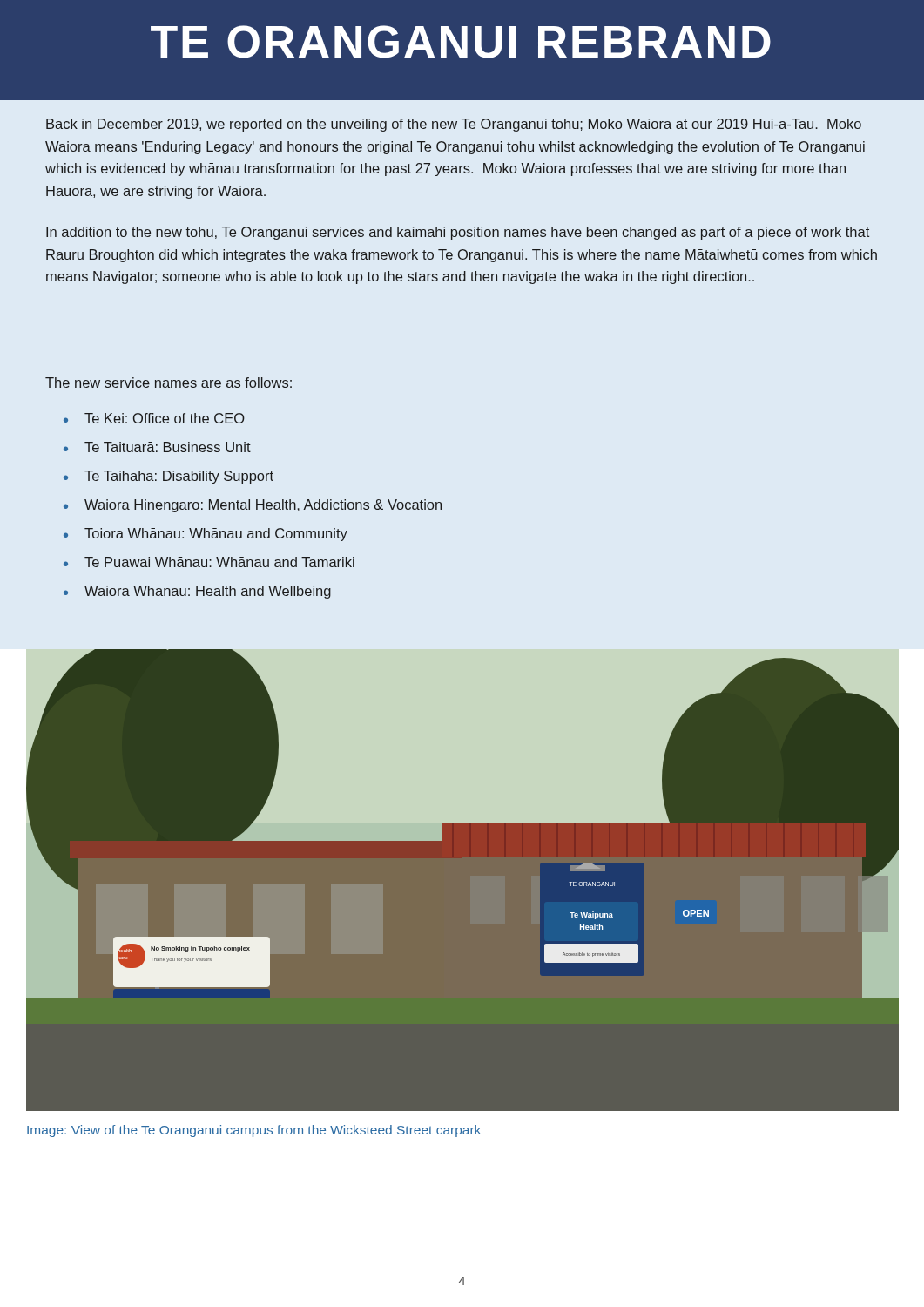Where is the passage that starts "Back in December 2019, we reported"?
This screenshot has width=924, height=1307.
pos(454,125)
